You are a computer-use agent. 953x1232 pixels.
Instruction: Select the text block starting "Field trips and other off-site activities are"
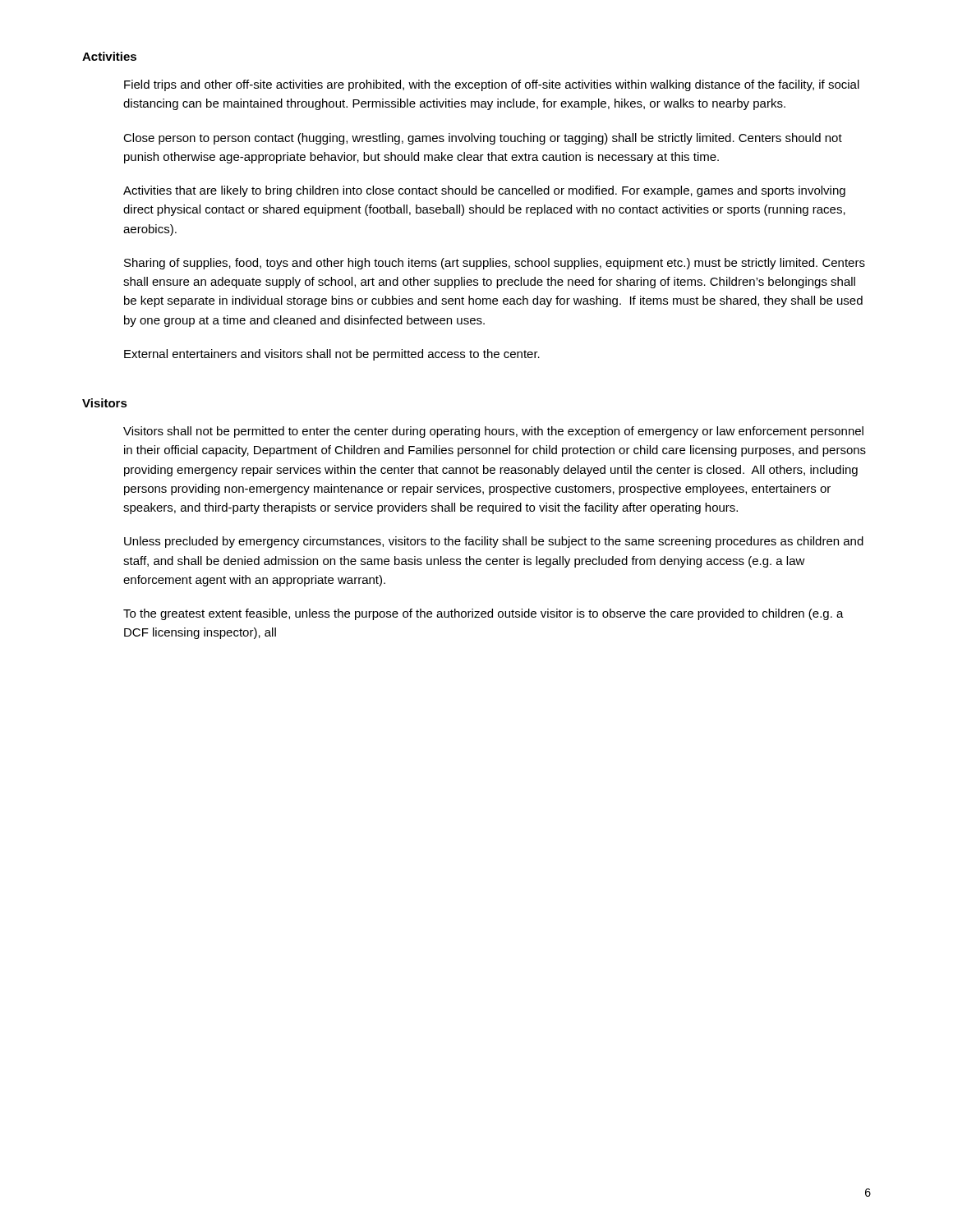[x=491, y=94]
